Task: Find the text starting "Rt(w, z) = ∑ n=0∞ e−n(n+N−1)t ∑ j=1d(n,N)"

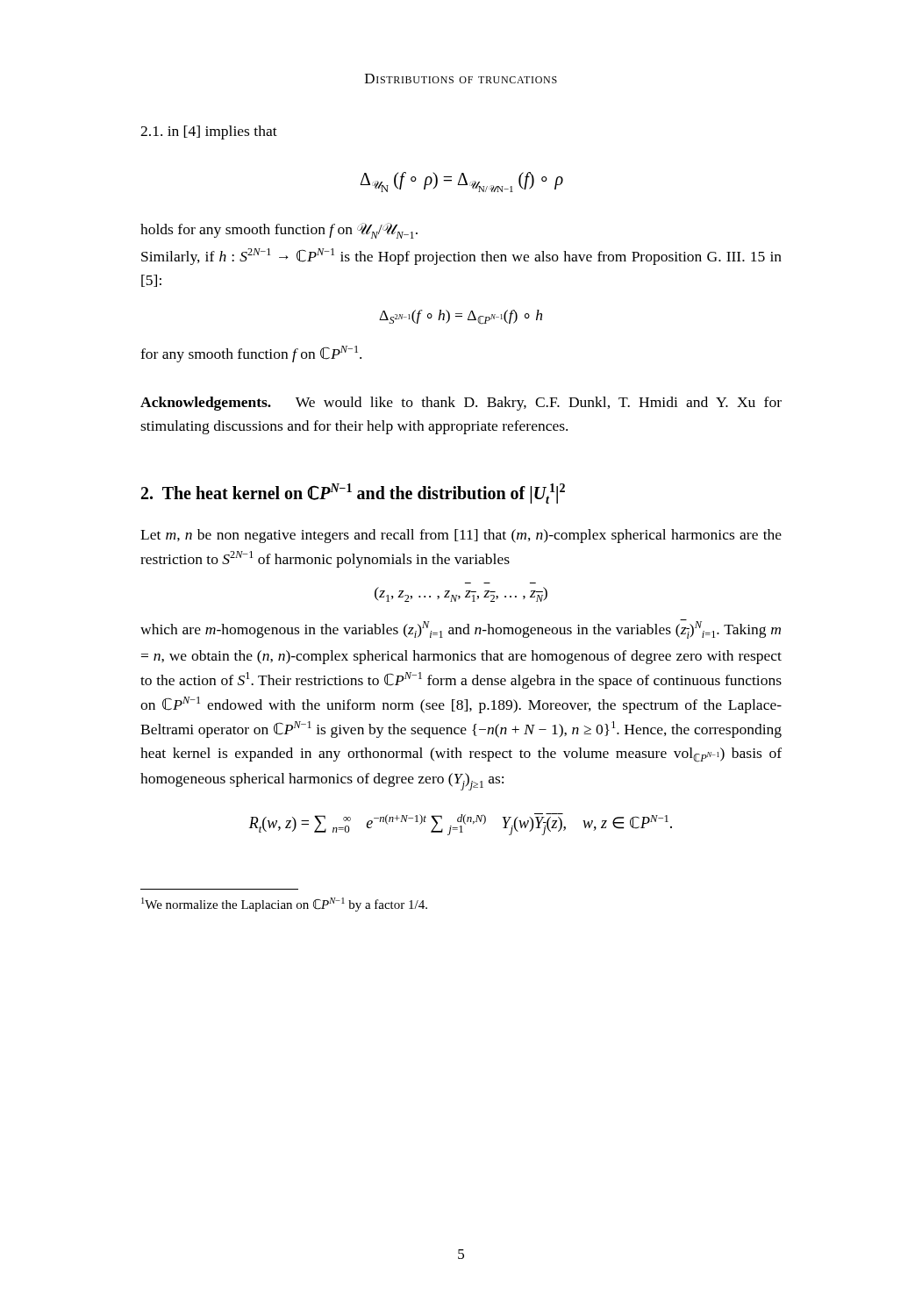Action: point(461,824)
